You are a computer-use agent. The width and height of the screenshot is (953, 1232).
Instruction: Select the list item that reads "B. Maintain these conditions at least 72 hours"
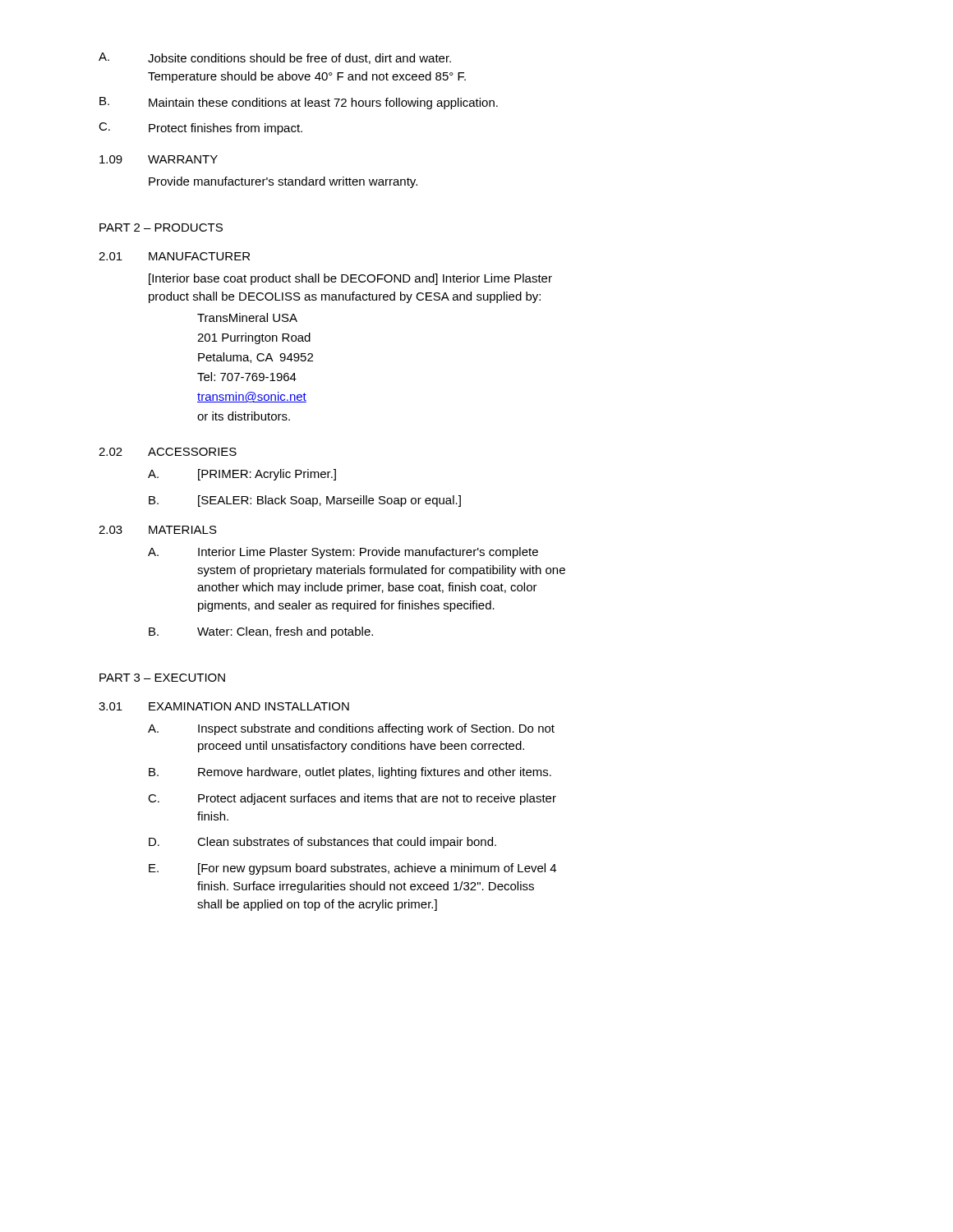click(476, 102)
